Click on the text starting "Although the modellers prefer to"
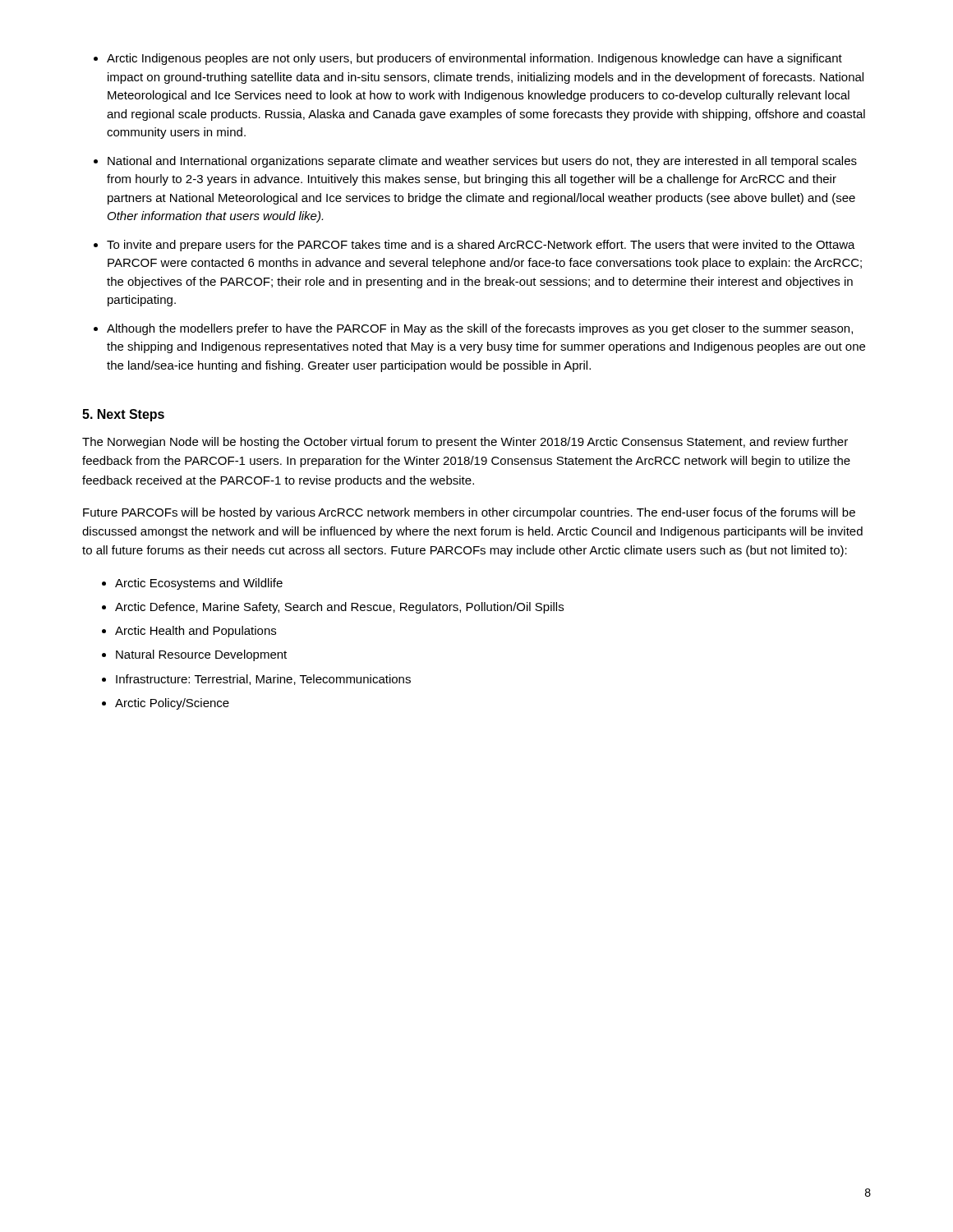The image size is (953, 1232). point(486,346)
